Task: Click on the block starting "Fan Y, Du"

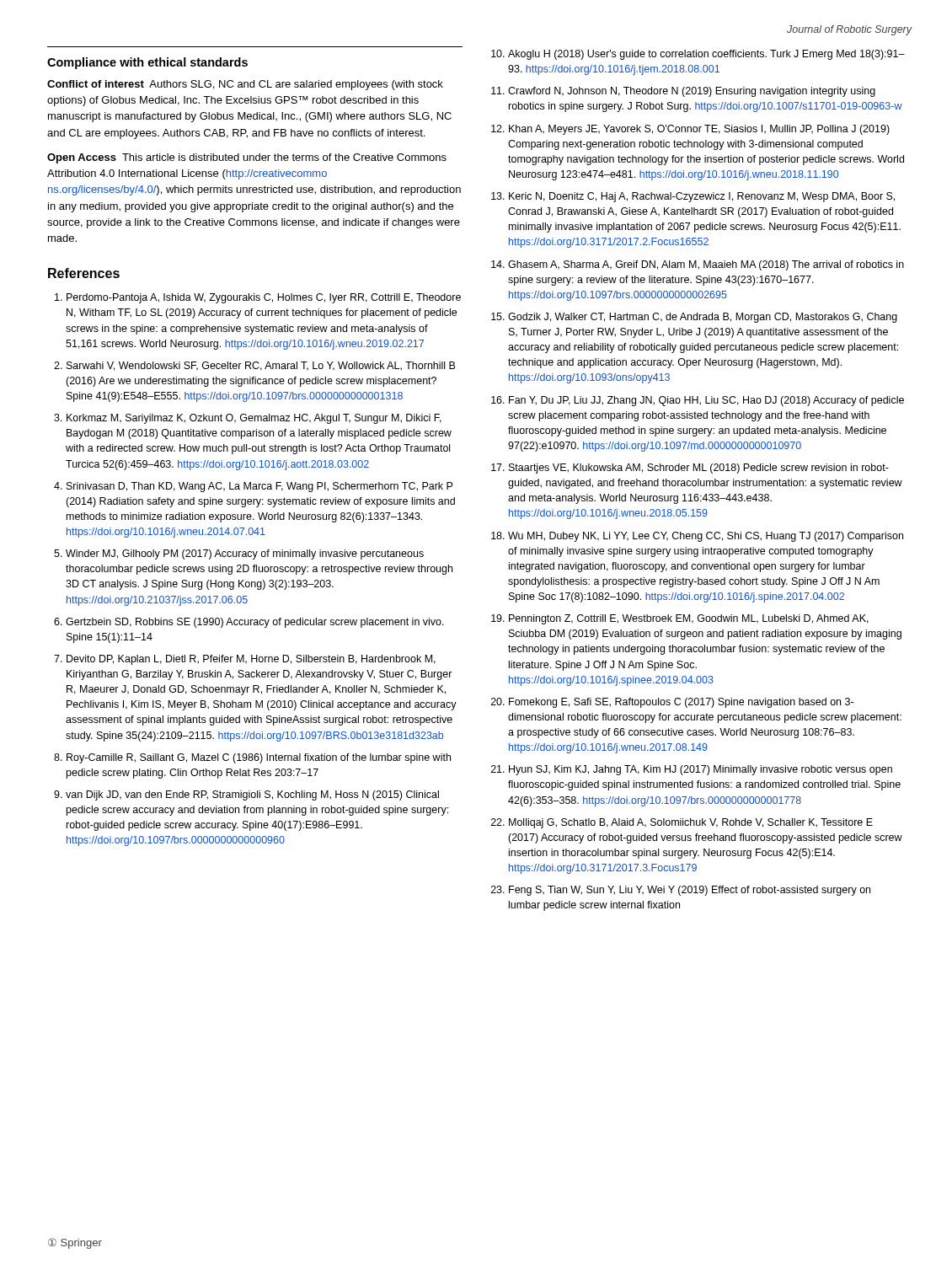Action: [706, 423]
